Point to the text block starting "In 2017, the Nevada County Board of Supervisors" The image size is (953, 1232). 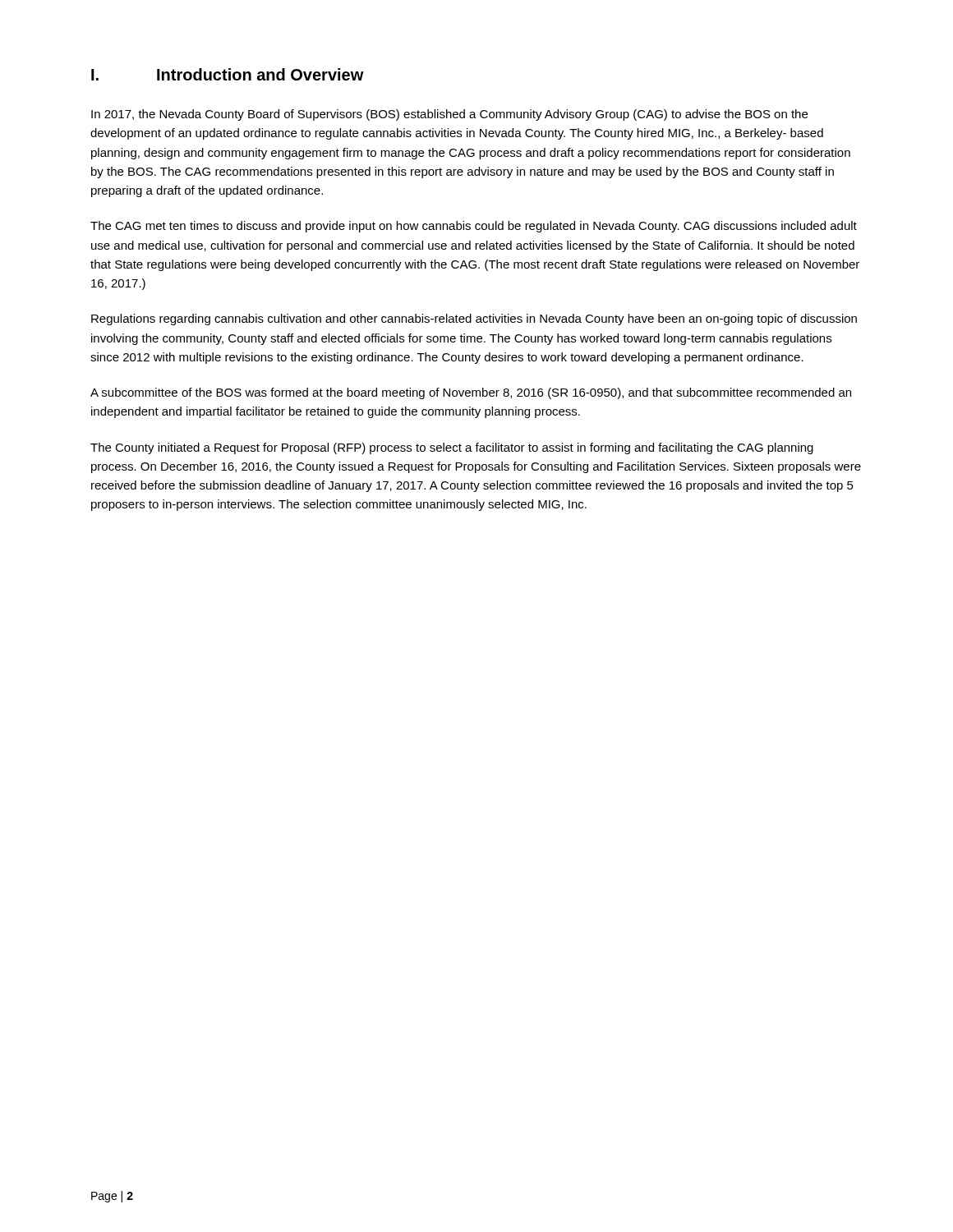[471, 152]
